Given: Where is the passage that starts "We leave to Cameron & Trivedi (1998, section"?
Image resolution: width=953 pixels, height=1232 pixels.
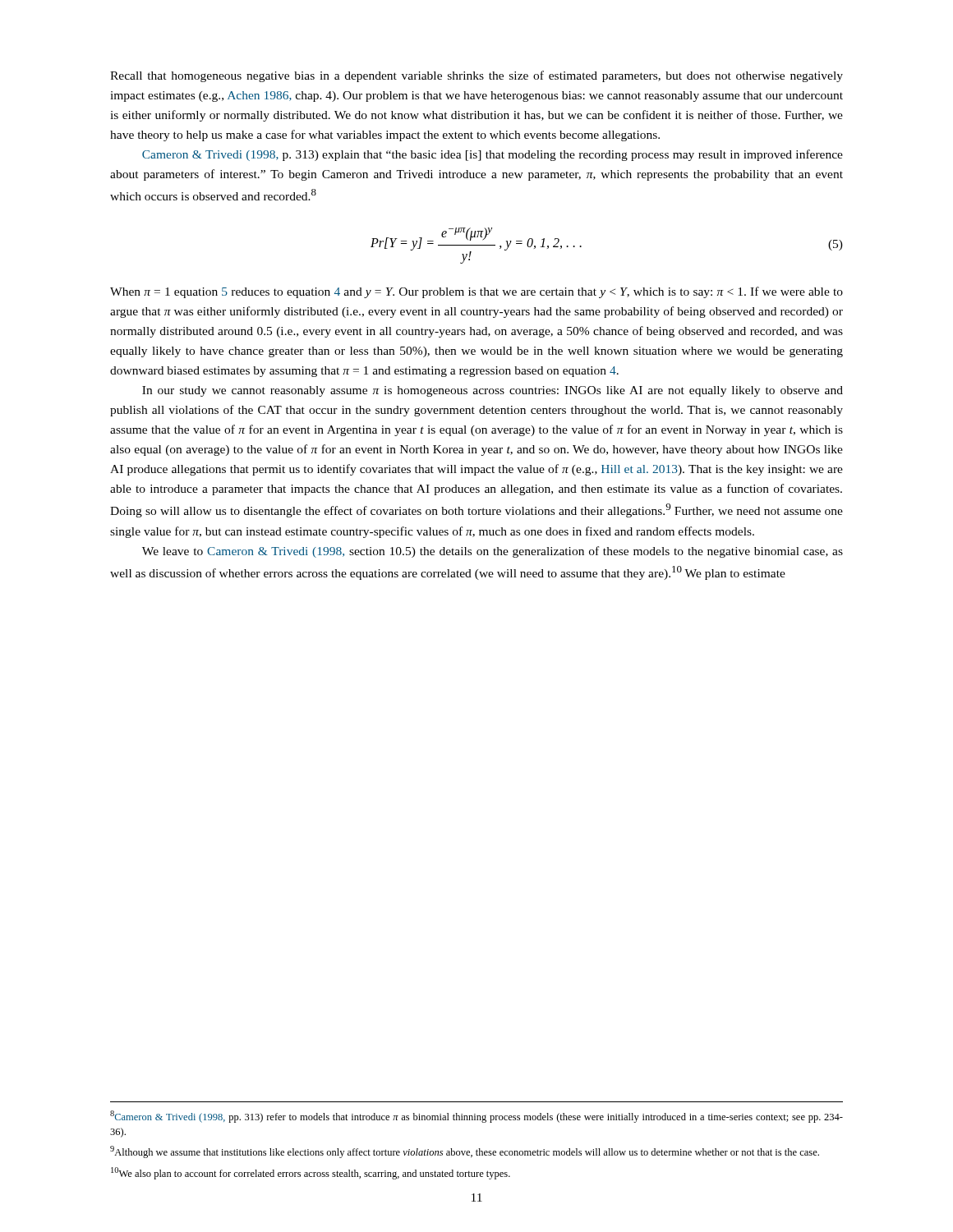Looking at the screenshot, I should click(476, 562).
